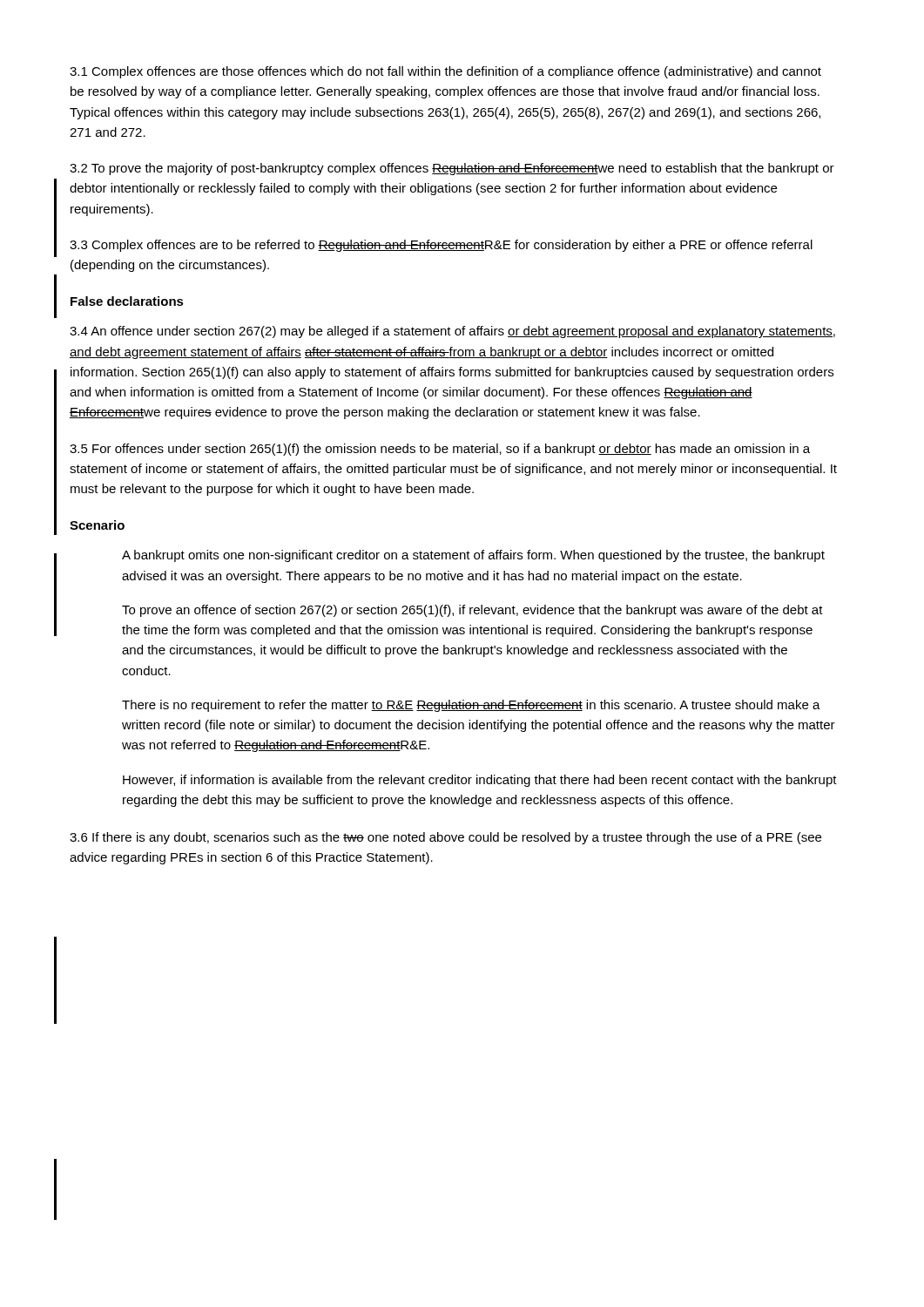Find the block on this page that starts "5 For offences under section 265(1)(f) the omission"

[x=453, y=468]
